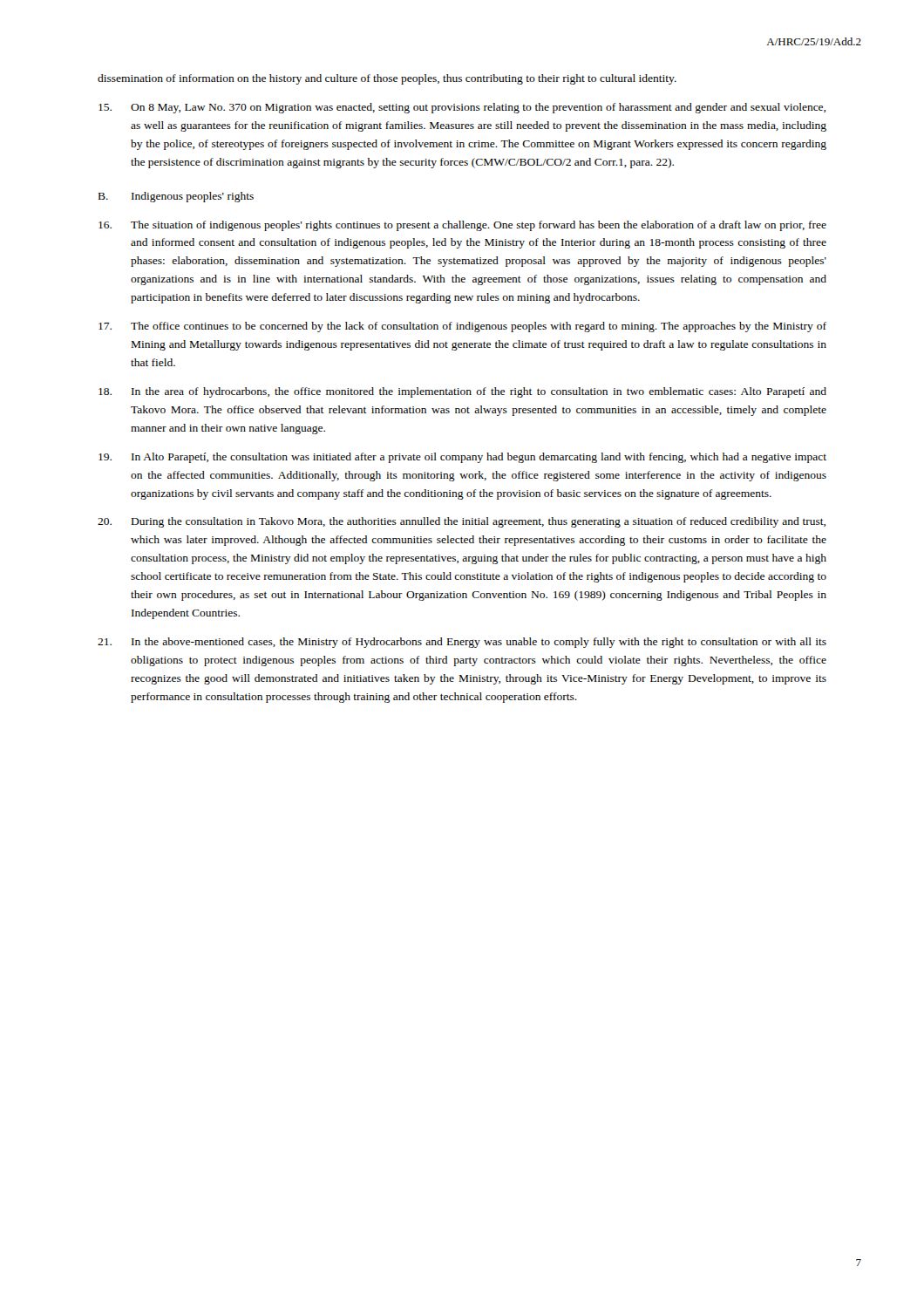Select the text block that says "In the area of"

[462, 410]
